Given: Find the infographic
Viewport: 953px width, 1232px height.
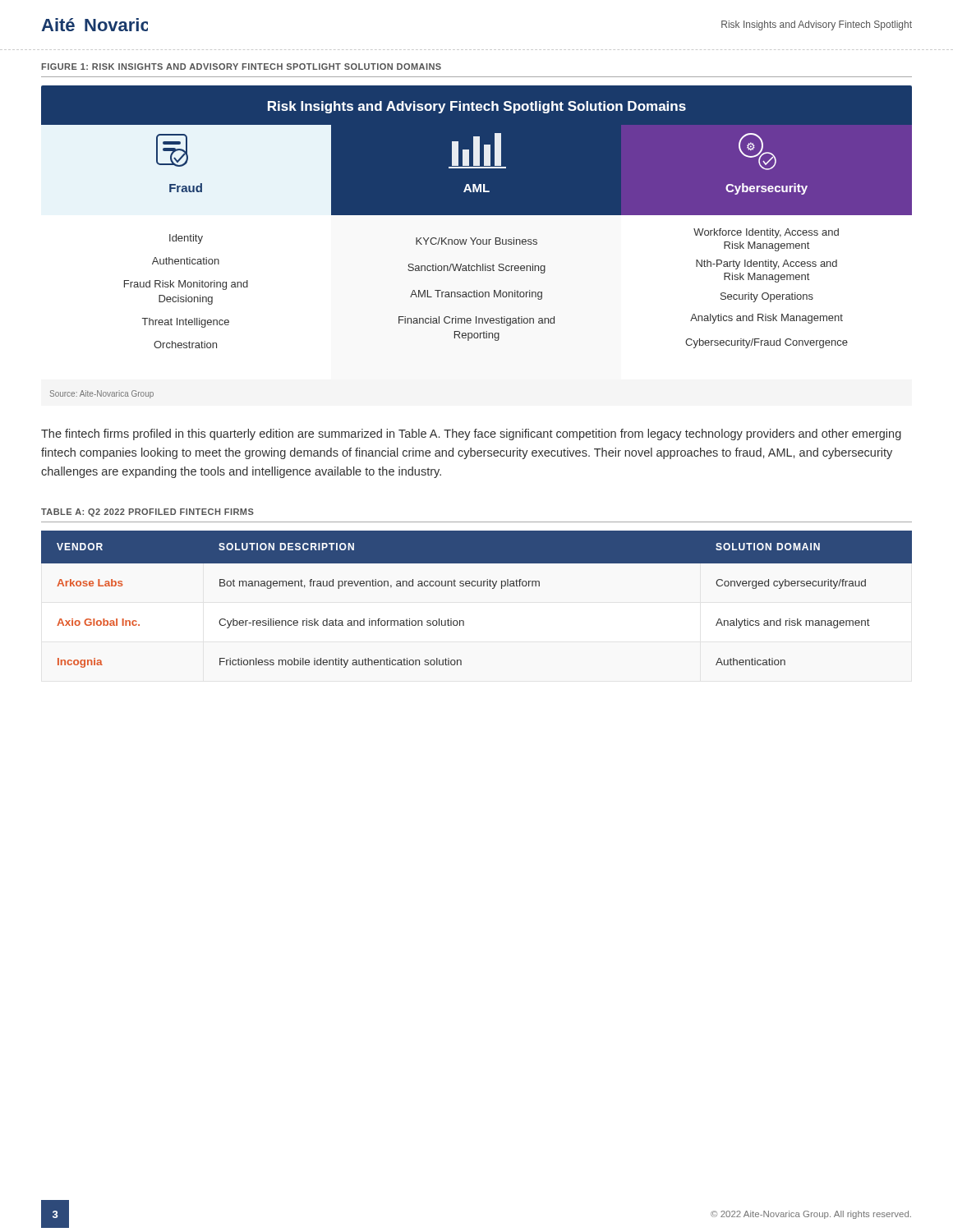Looking at the screenshot, I should tap(476, 247).
